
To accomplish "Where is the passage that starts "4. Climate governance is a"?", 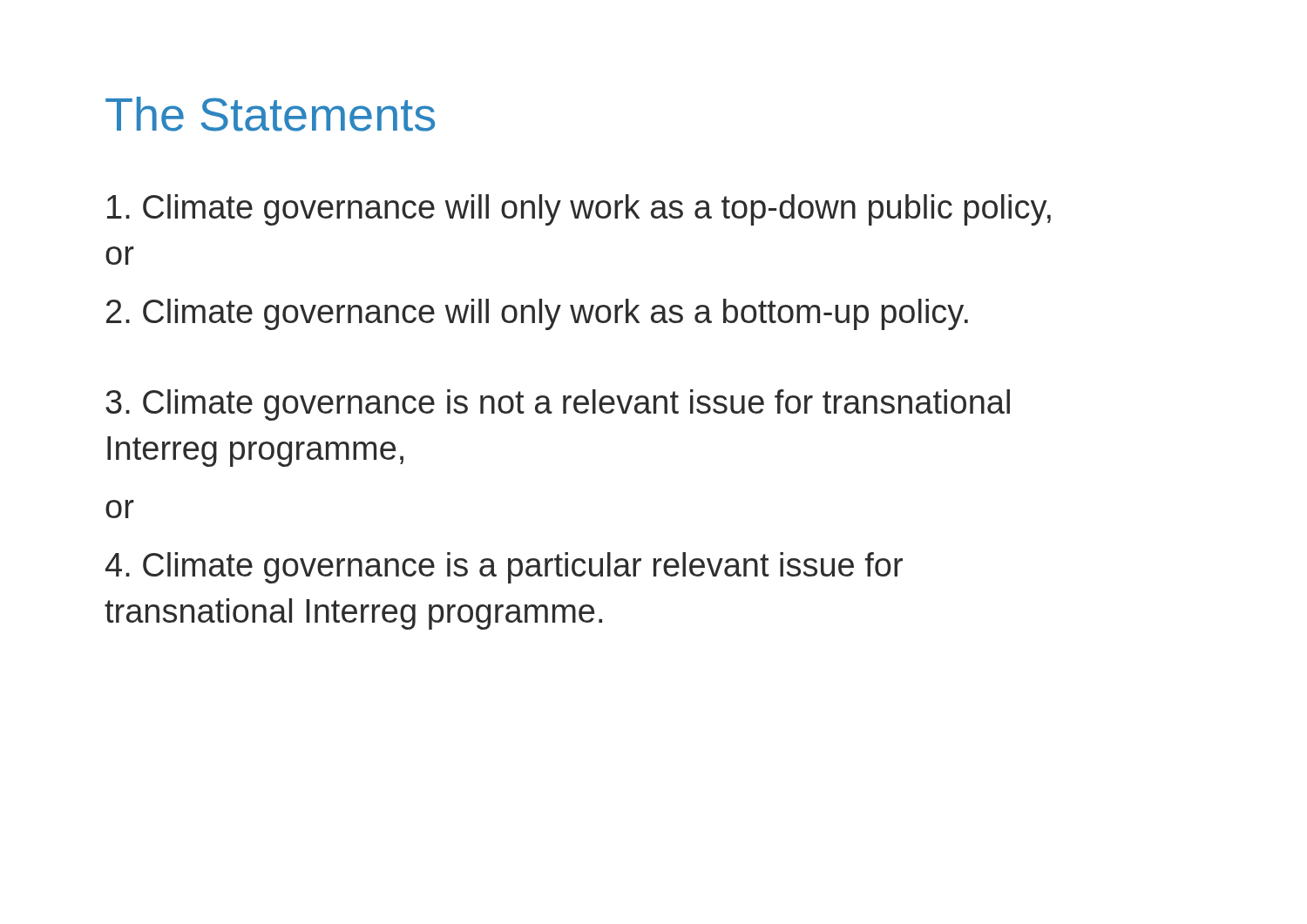I will click(x=504, y=588).
